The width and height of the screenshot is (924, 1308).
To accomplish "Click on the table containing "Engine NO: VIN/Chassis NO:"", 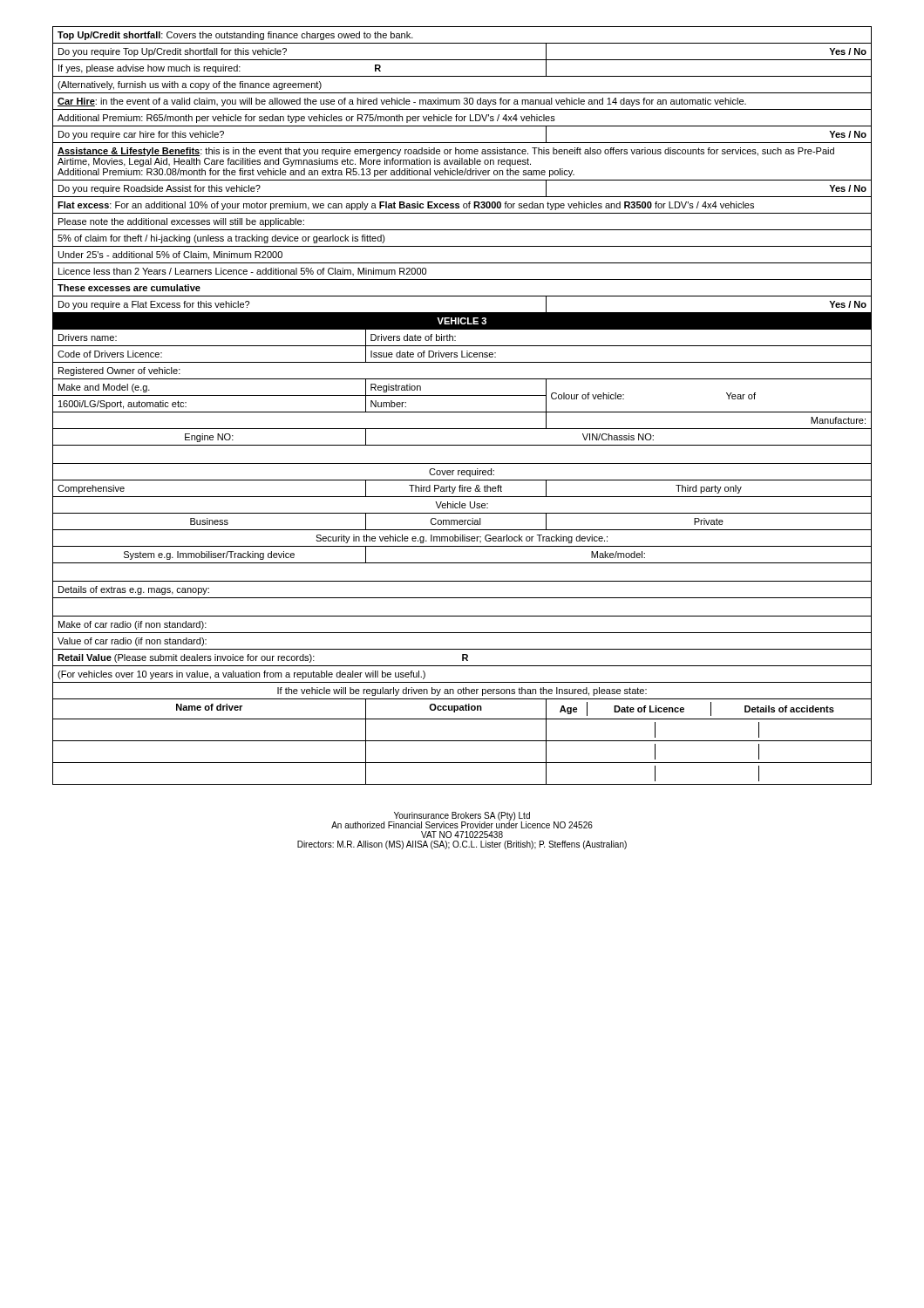I will coord(462,437).
